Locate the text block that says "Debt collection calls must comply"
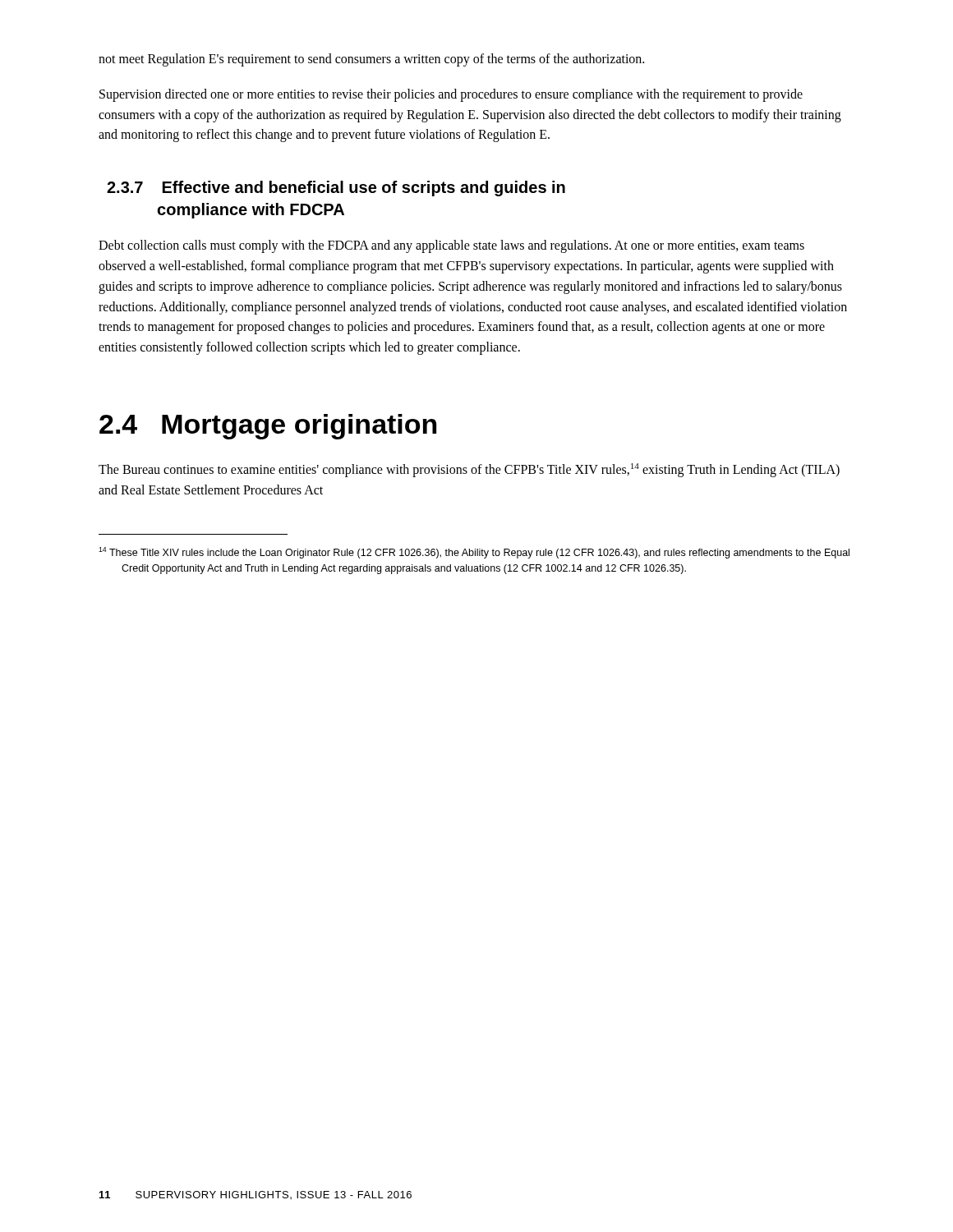Viewport: 953px width, 1232px height. point(473,296)
